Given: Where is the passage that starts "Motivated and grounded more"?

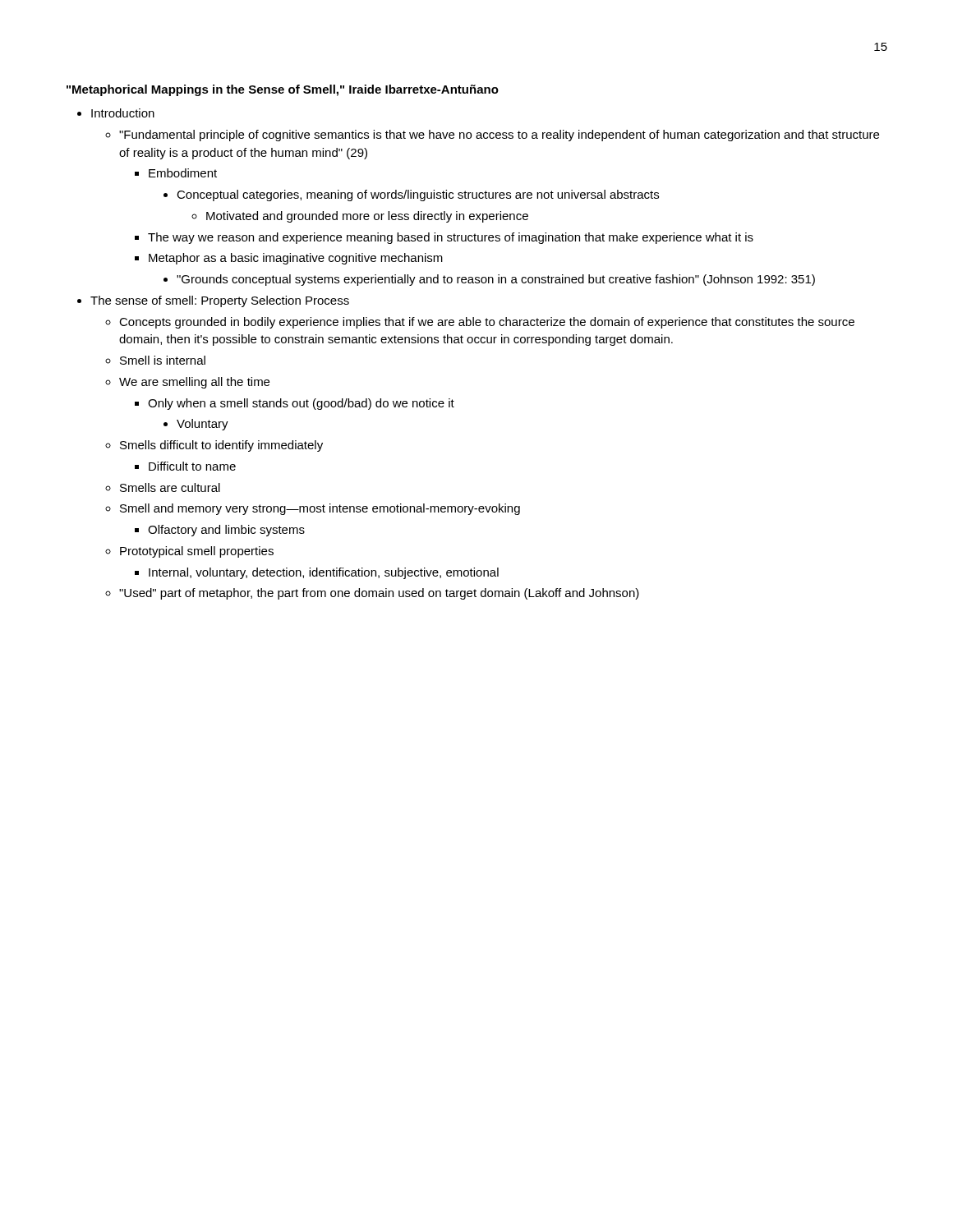Looking at the screenshot, I should pos(367,215).
